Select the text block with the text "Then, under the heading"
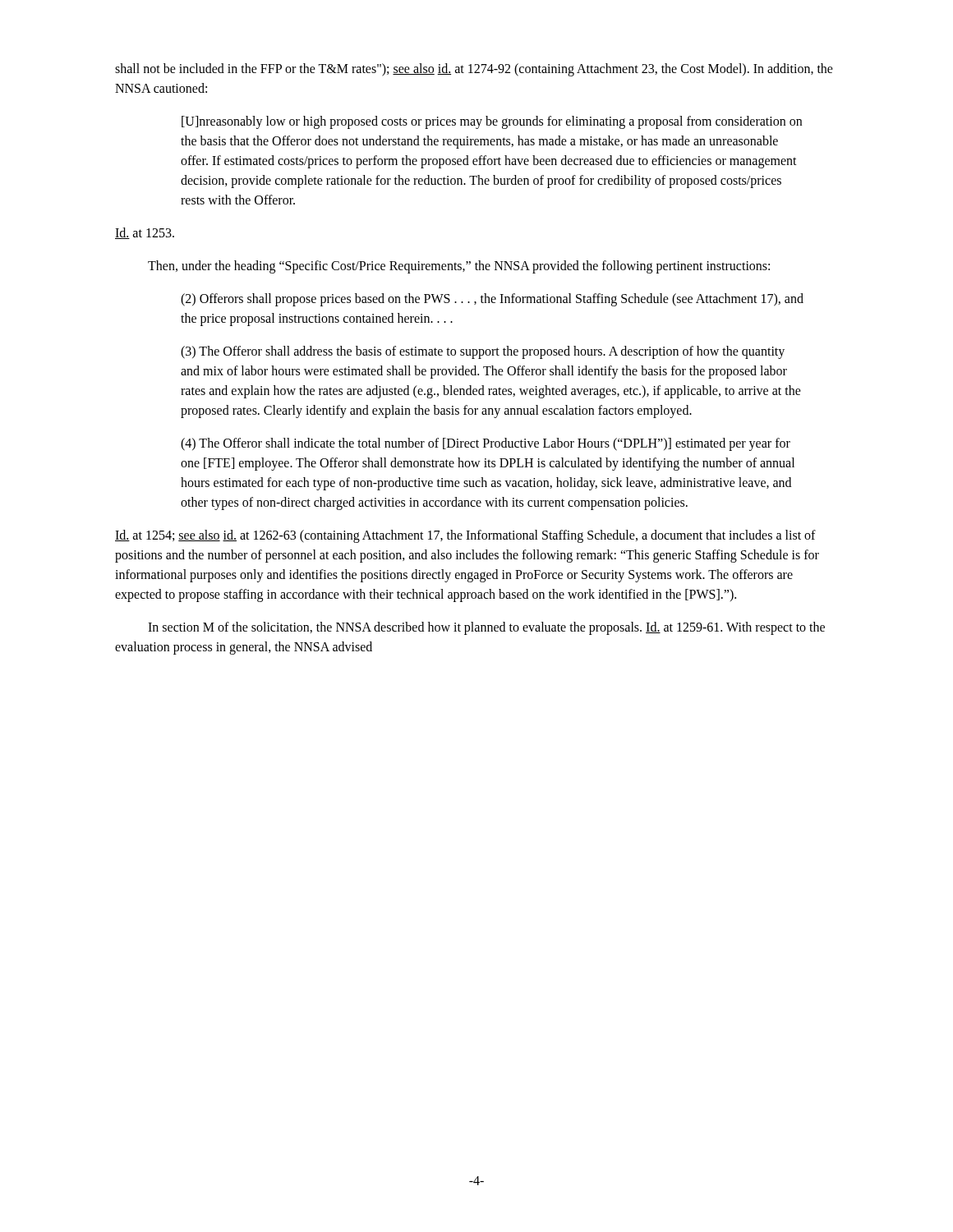Image resolution: width=953 pixels, height=1232 pixels. [x=476, y=266]
